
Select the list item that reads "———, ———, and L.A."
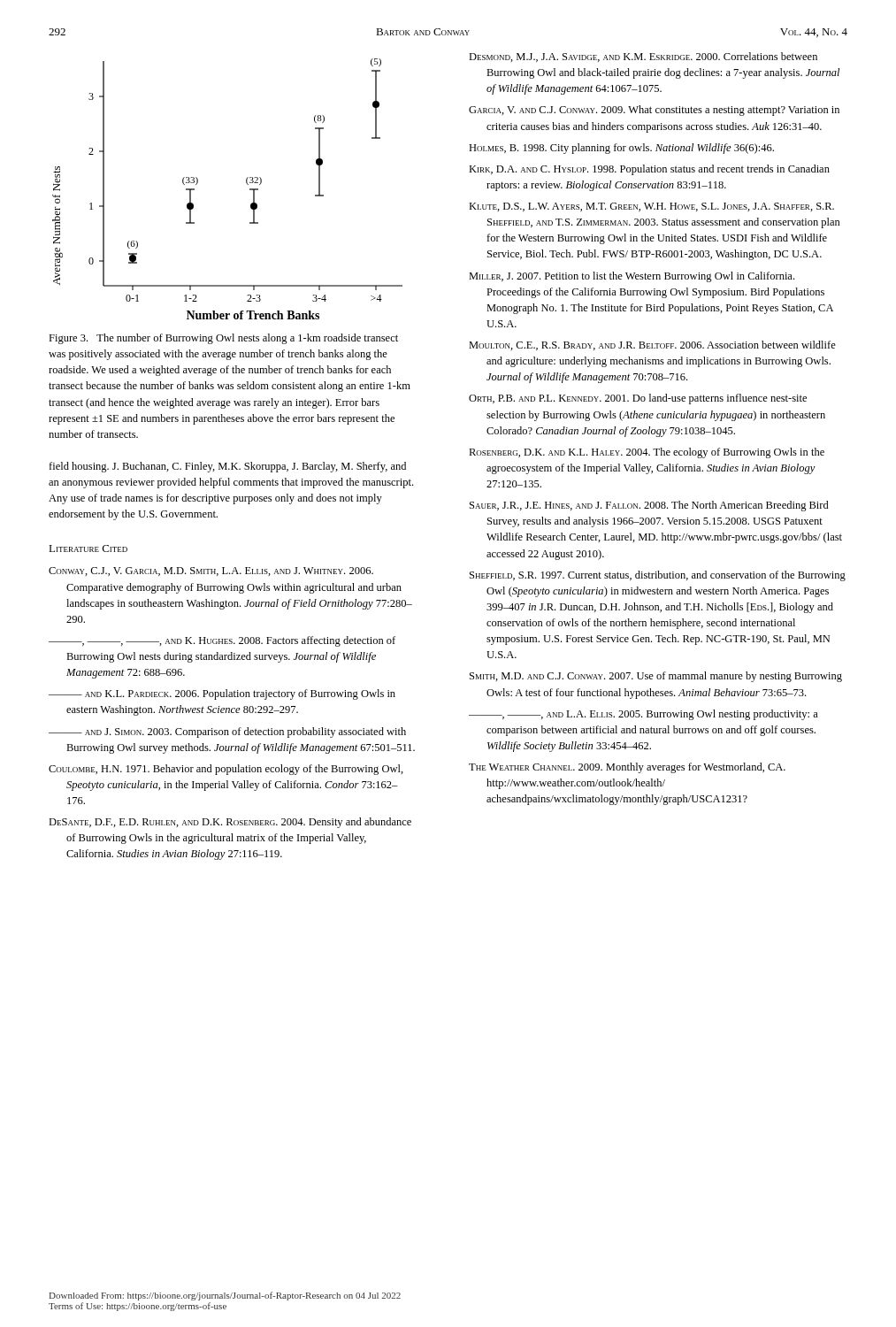tap(643, 730)
